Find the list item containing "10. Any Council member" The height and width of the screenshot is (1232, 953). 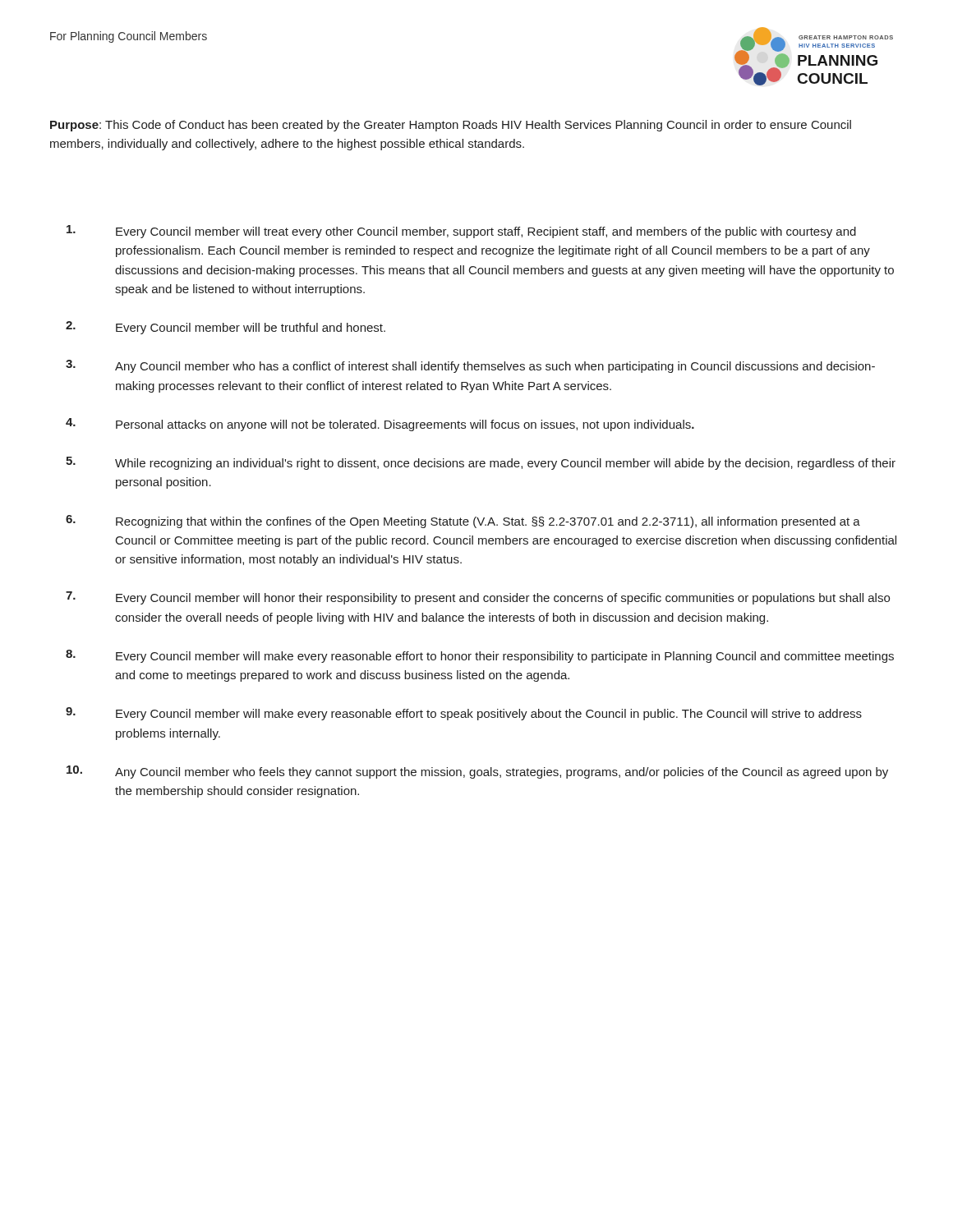tap(476, 781)
